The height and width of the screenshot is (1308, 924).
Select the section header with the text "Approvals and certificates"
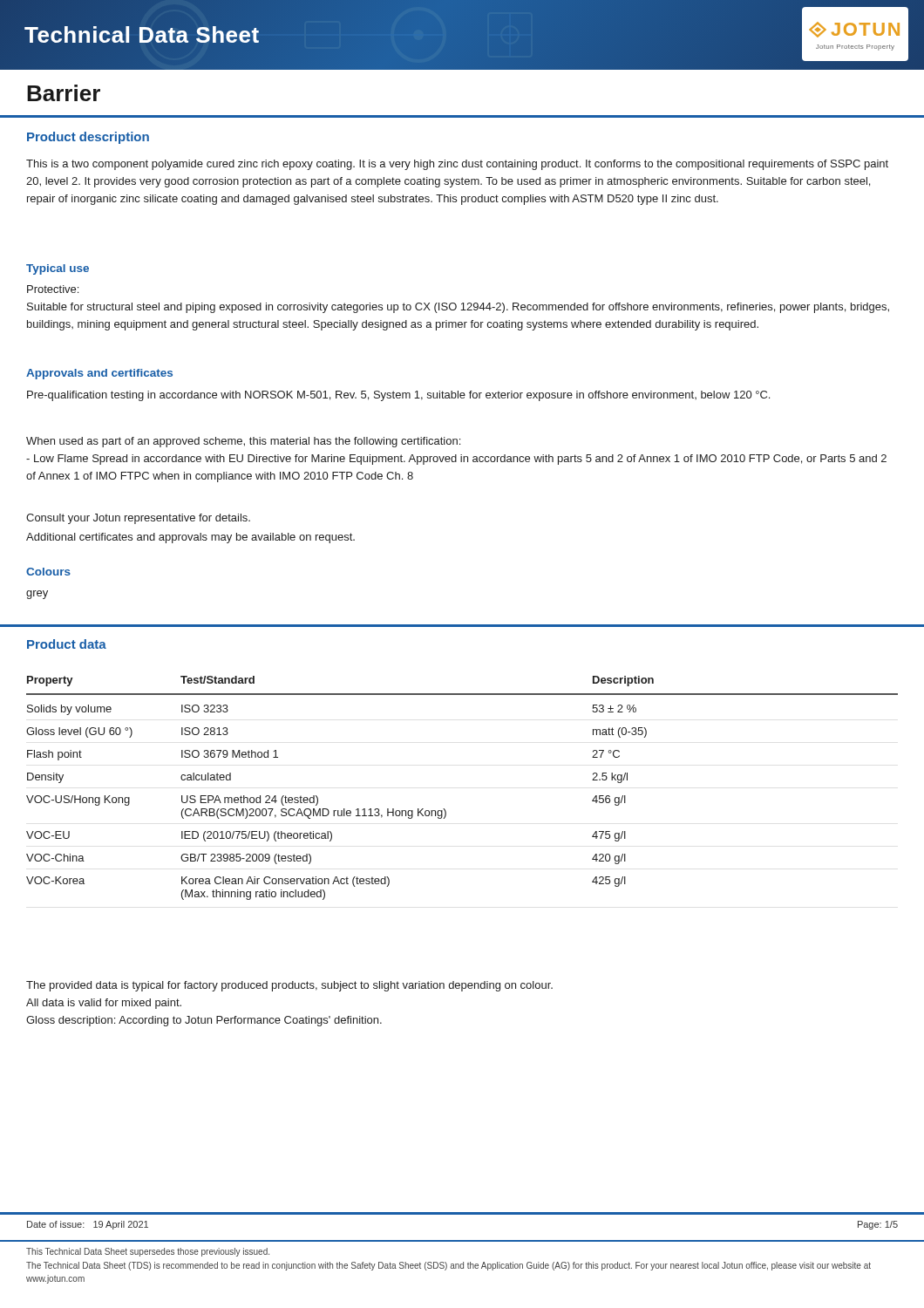100,373
